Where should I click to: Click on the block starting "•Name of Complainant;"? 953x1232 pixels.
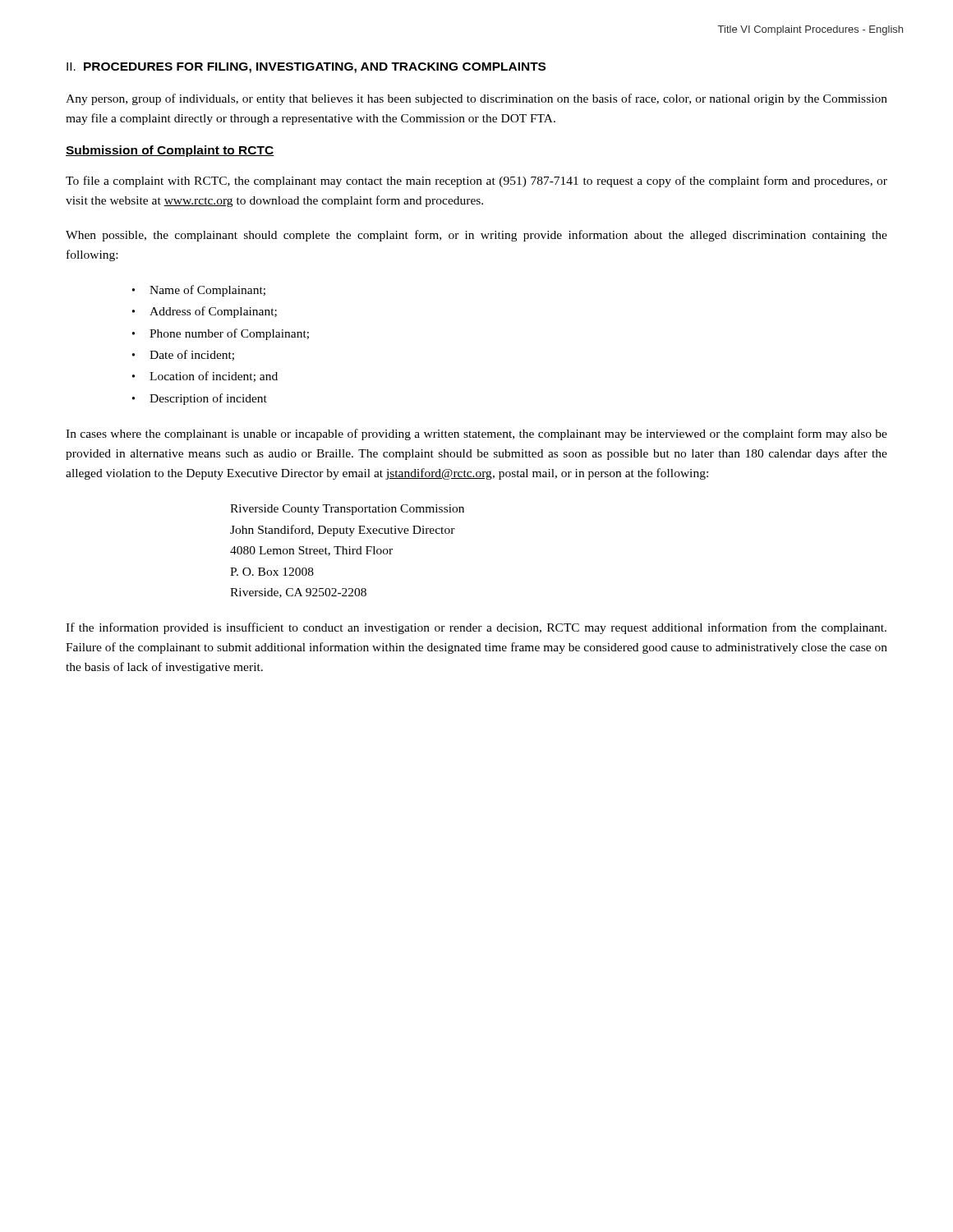199,290
